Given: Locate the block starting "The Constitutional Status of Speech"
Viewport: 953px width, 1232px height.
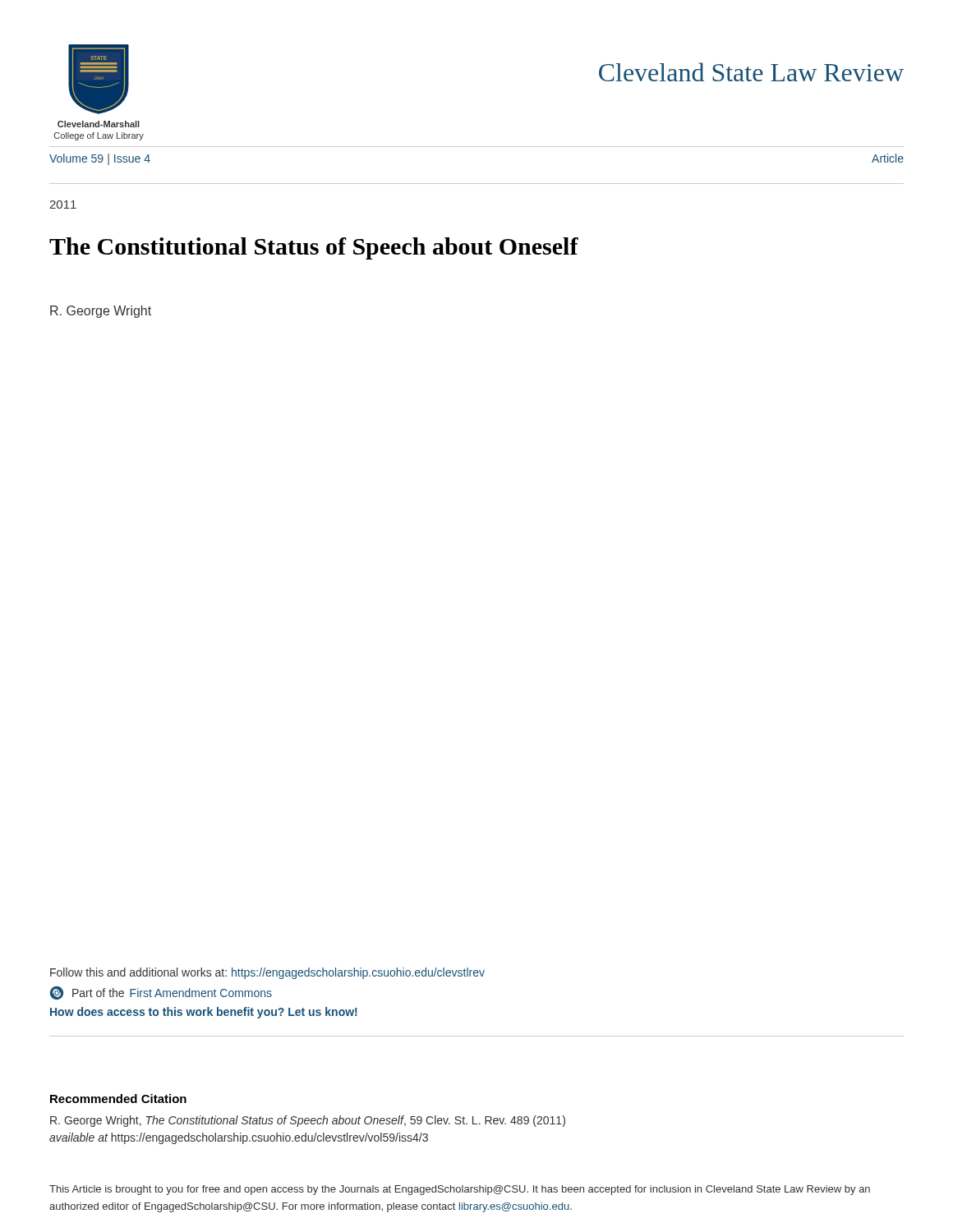Looking at the screenshot, I should point(314,246).
